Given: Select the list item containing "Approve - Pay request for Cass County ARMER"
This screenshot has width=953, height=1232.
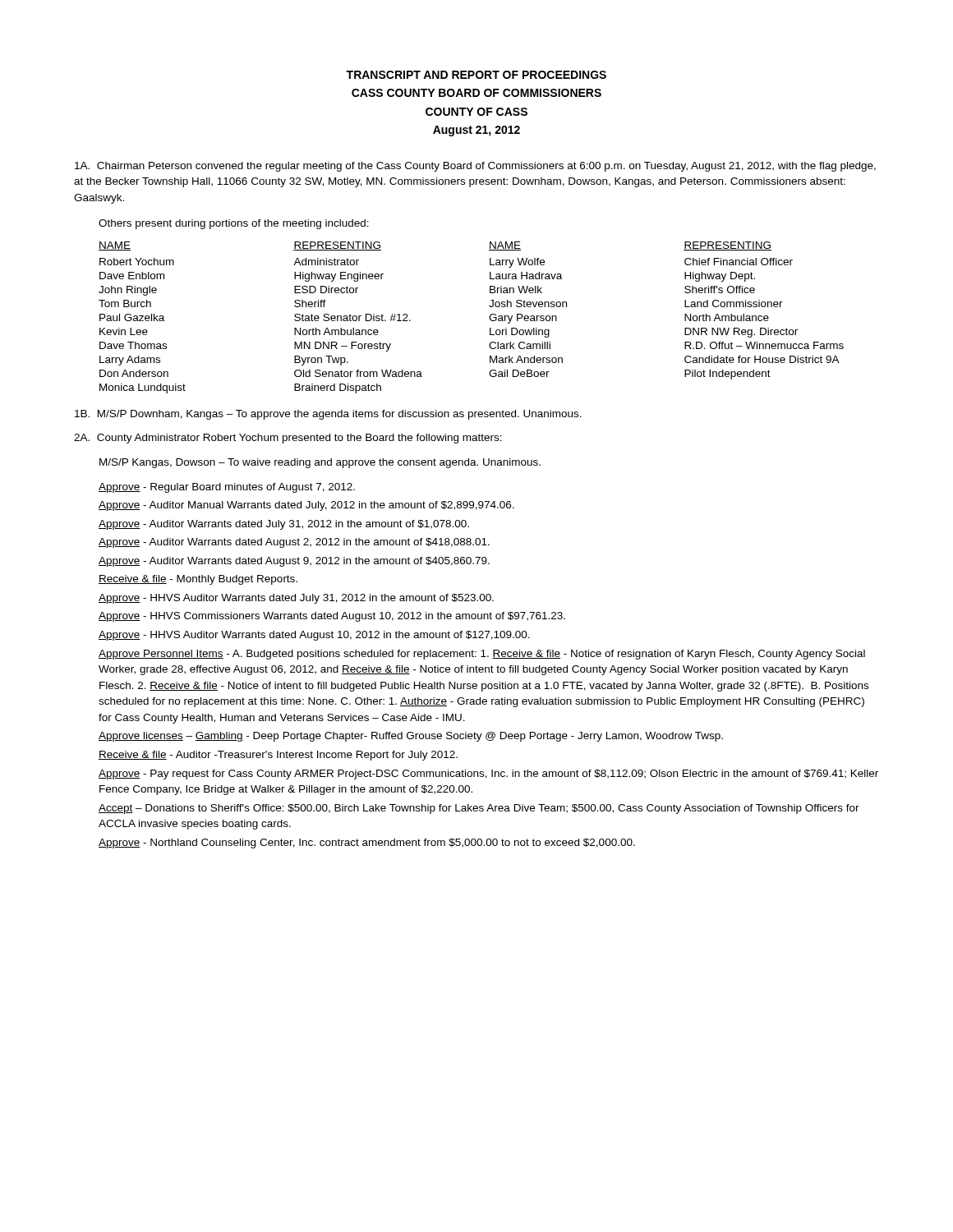Looking at the screenshot, I should coord(489,781).
